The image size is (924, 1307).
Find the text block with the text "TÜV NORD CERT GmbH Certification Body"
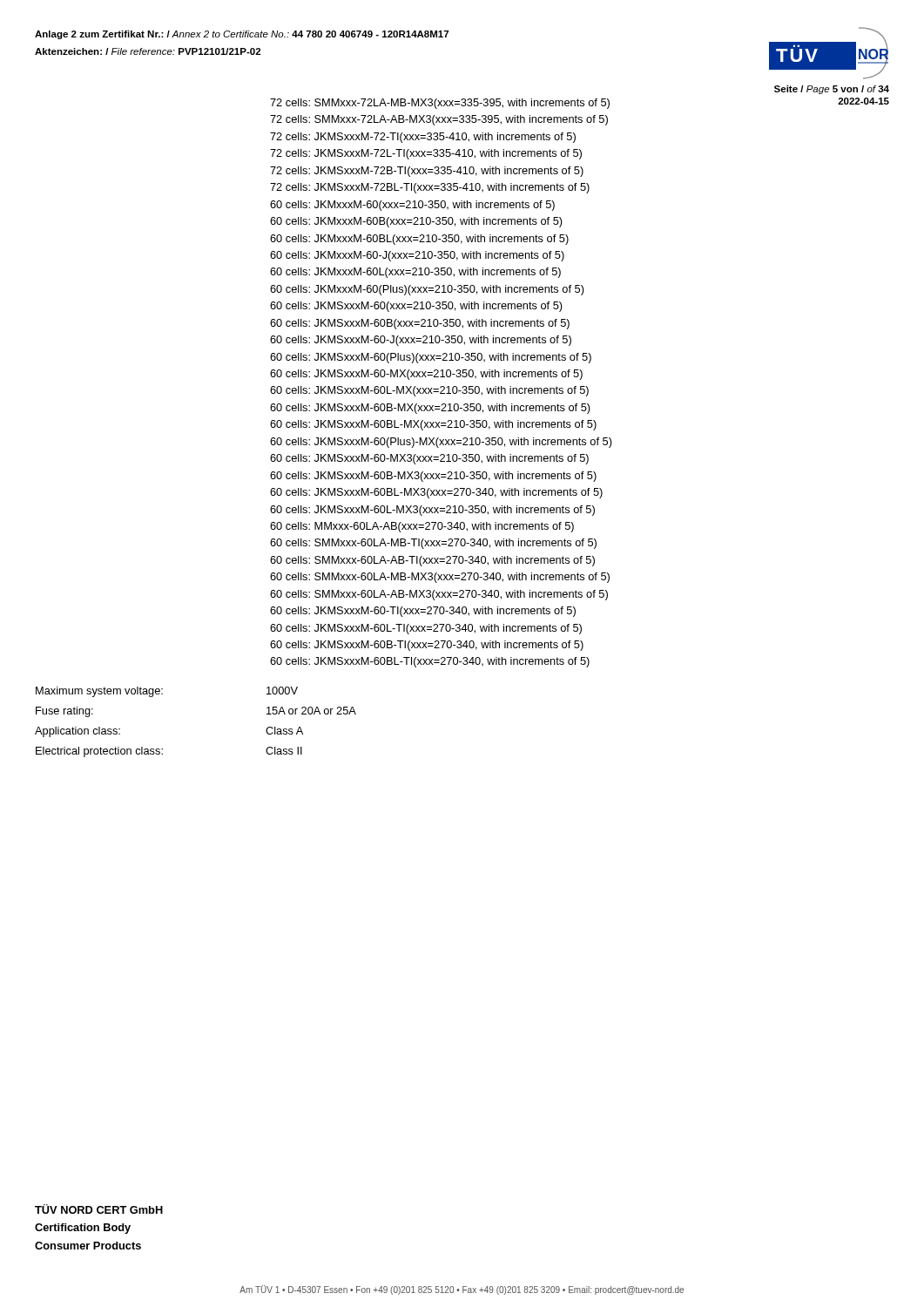(99, 1227)
